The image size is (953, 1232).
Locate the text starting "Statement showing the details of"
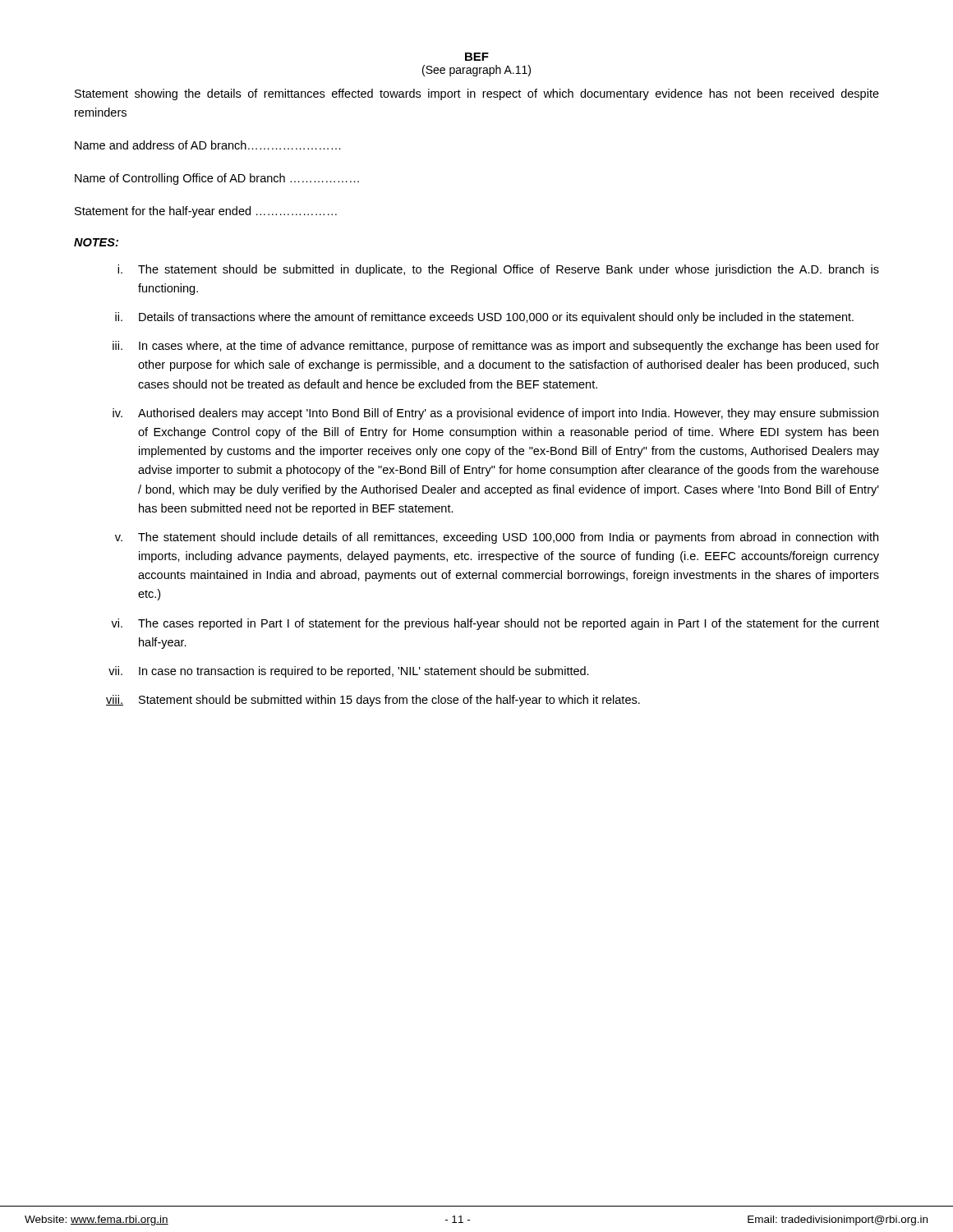(476, 103)
